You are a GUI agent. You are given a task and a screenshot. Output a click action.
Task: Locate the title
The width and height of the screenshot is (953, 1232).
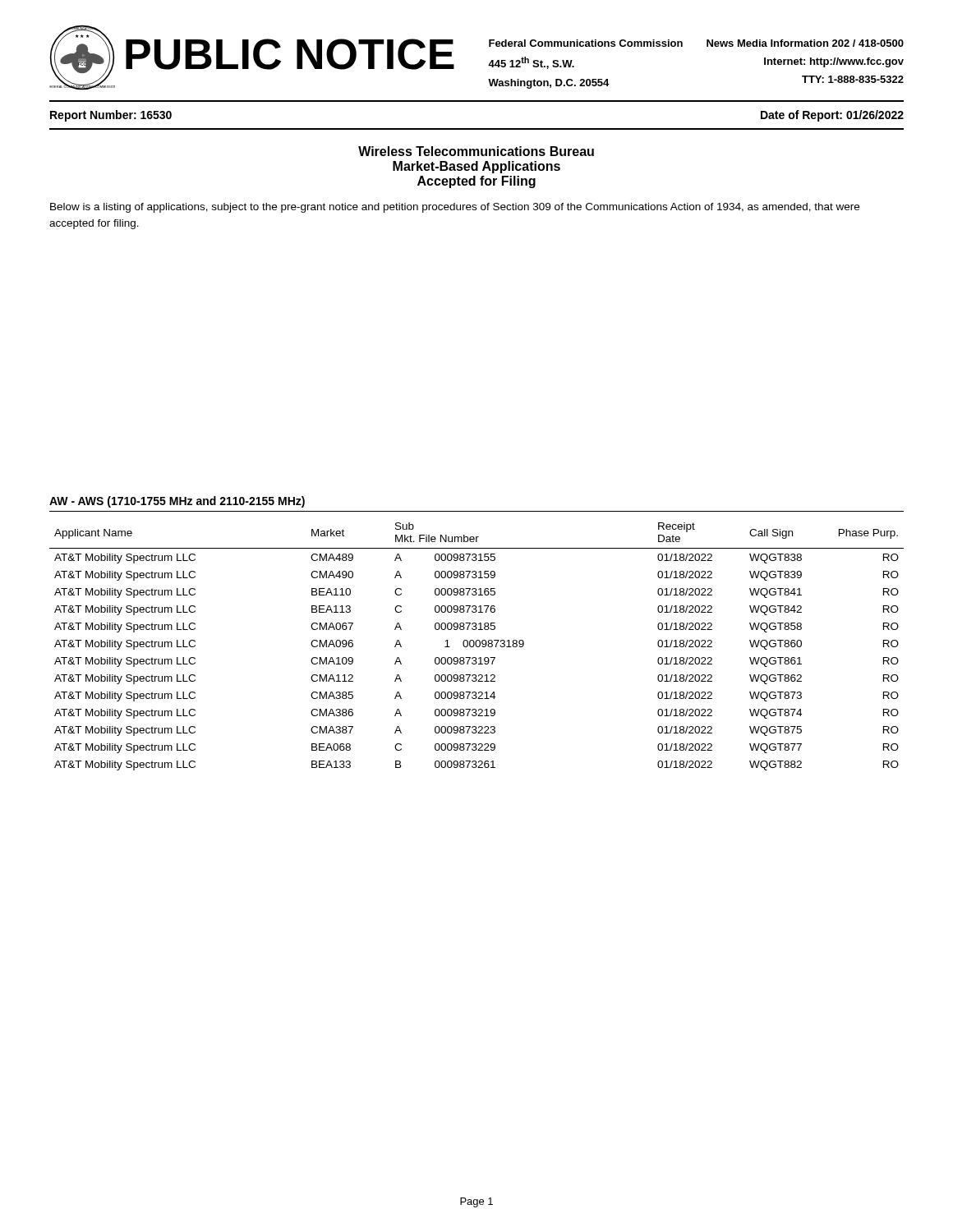[x=289, y=54]
